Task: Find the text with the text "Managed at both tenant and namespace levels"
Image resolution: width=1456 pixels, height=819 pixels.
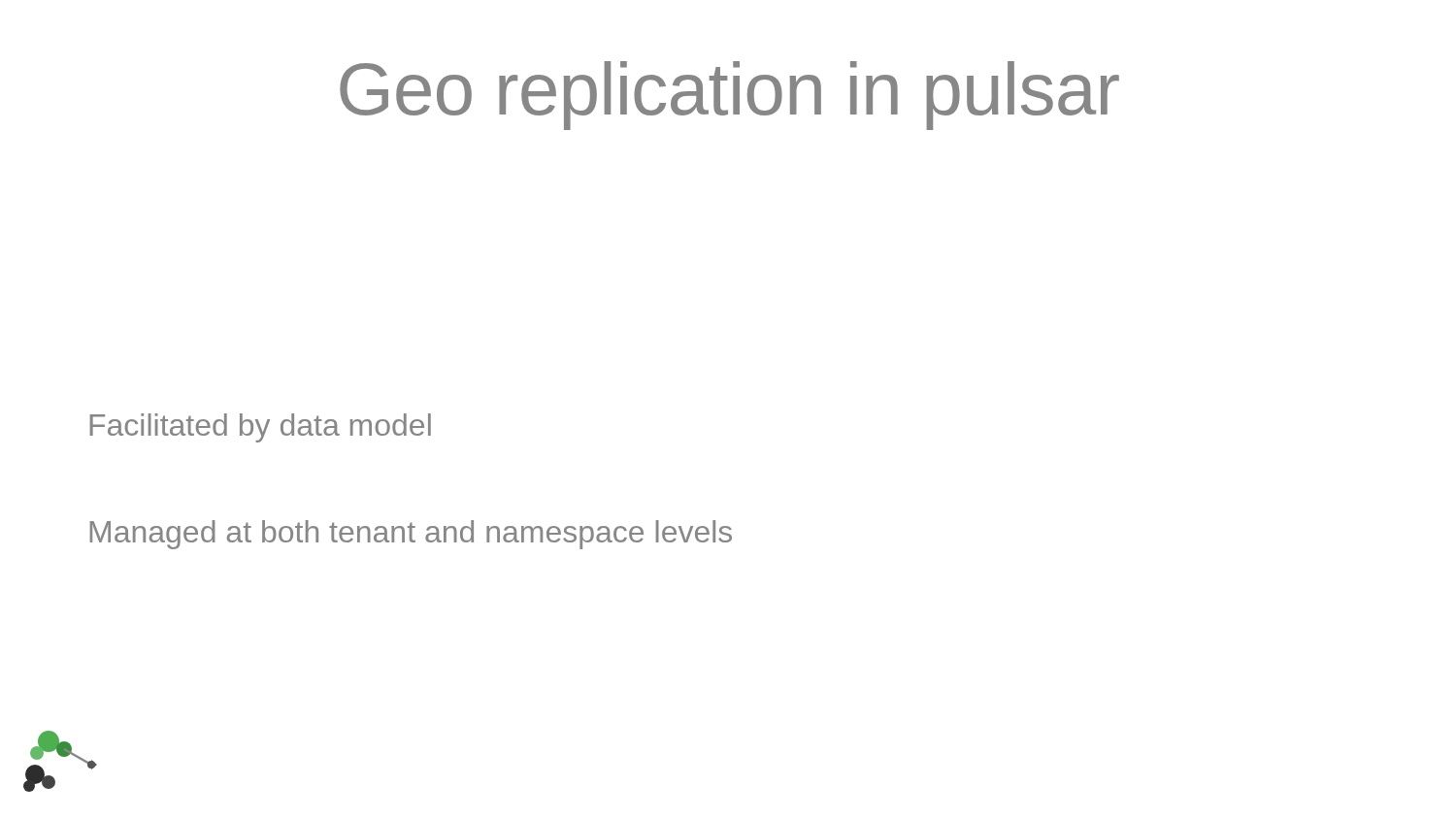Action: click(410, 532)
